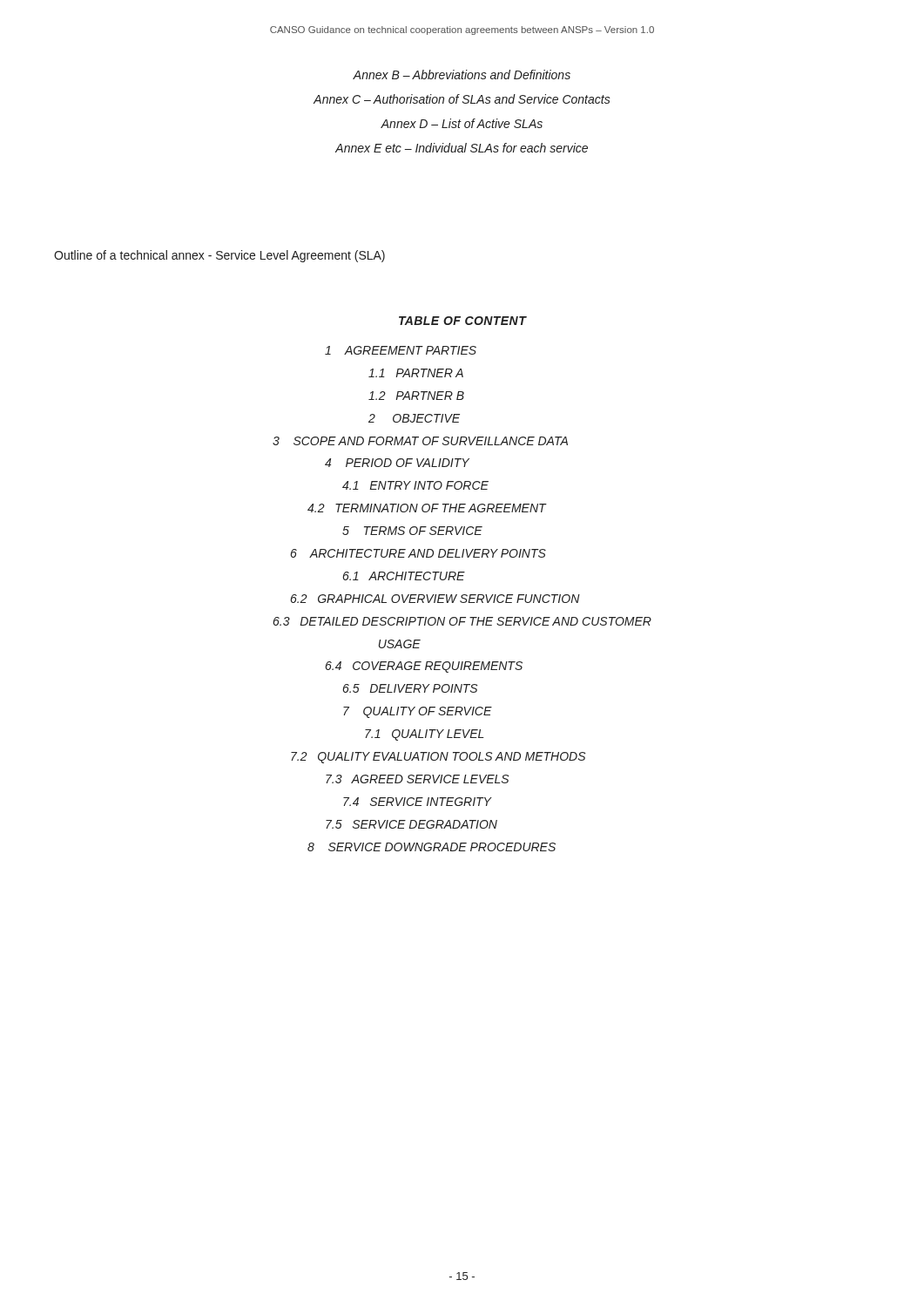
Task: Where does it say "TABLE OF CONTENT"?
Action: click(x=462, y=321)
